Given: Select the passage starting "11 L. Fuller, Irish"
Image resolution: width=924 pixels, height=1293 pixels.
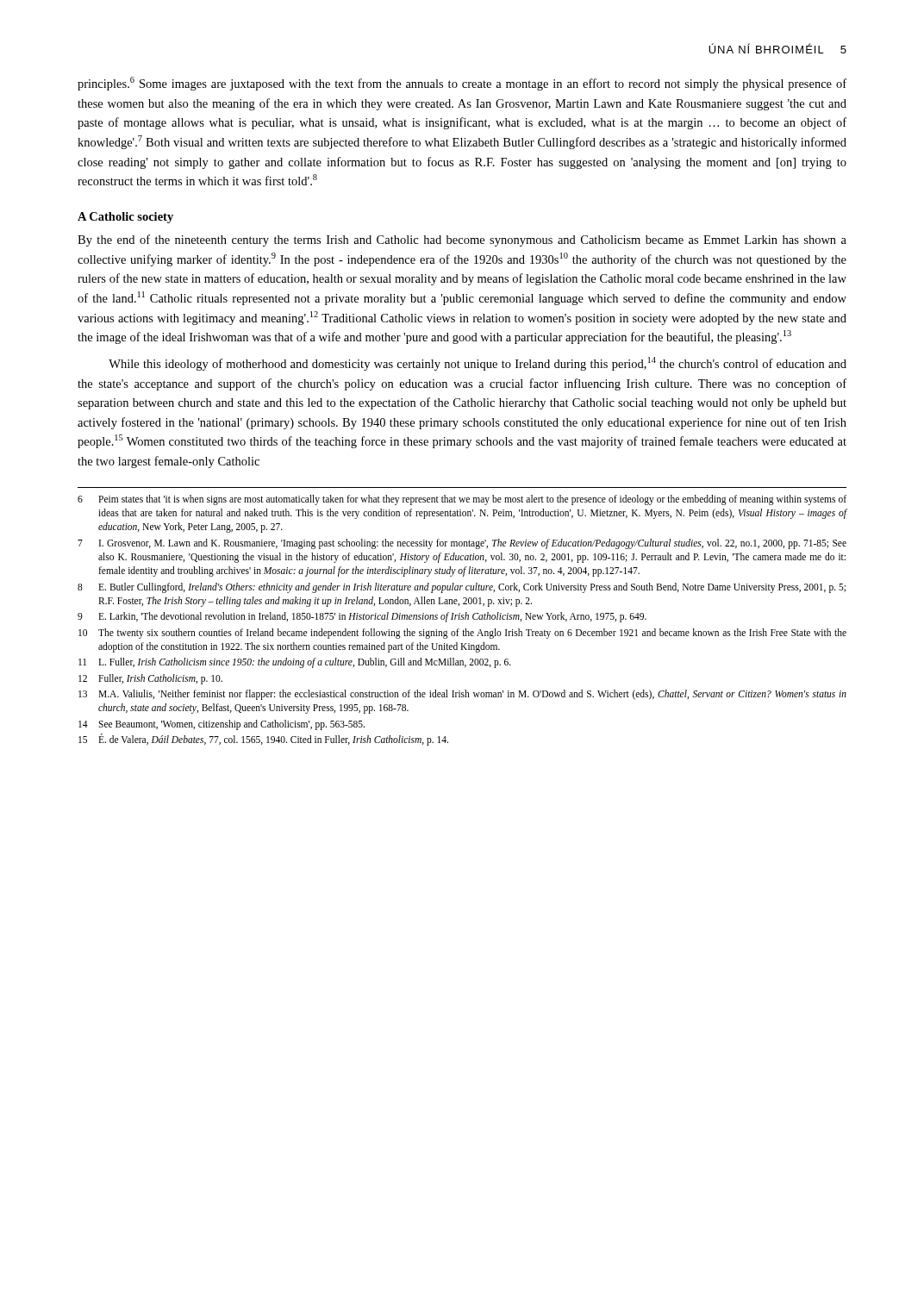Looking at the screenshot, I should pyautogui.click(x=462, y=662).
